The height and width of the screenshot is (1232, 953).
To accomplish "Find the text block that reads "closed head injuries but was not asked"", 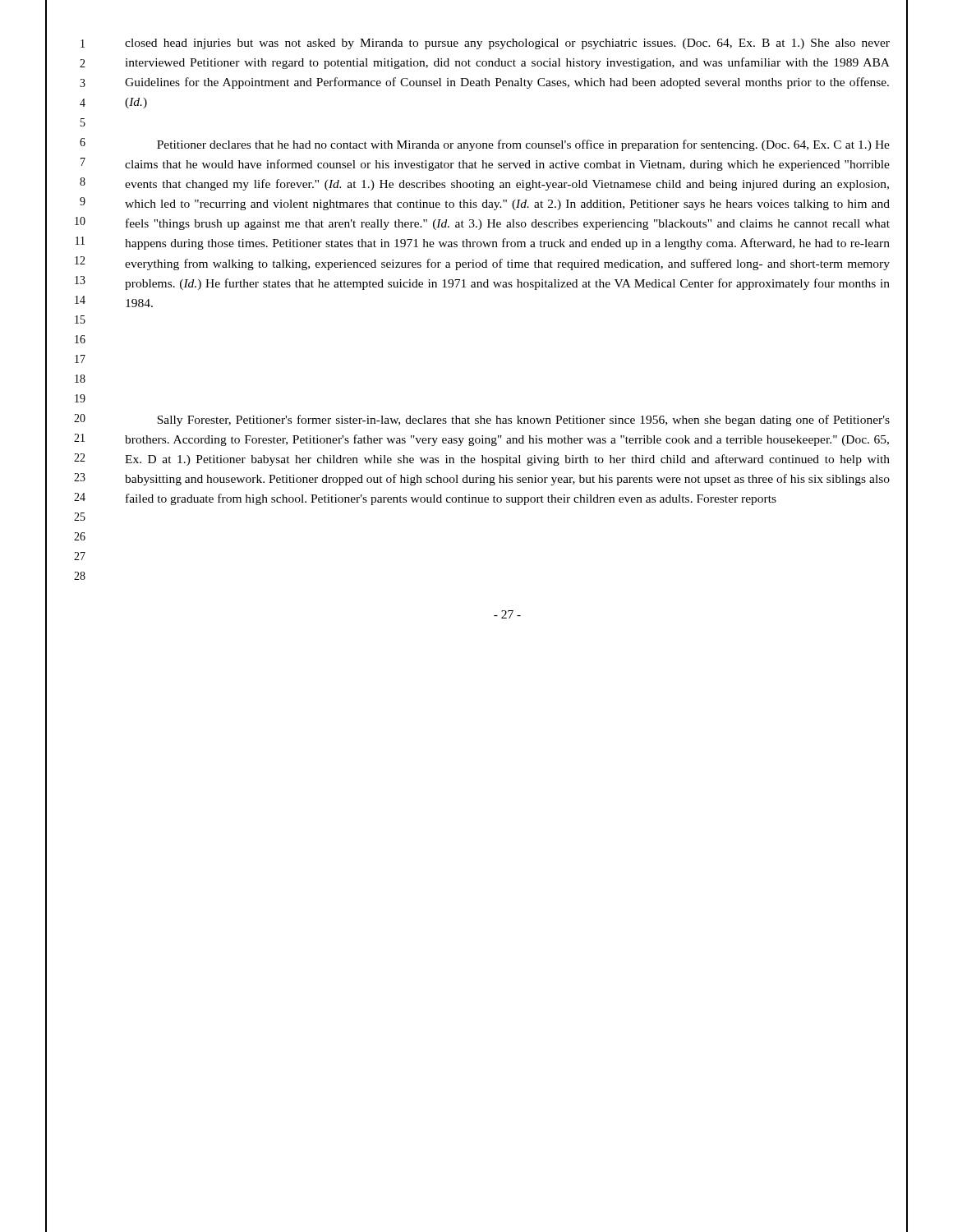I will (507, 72).
